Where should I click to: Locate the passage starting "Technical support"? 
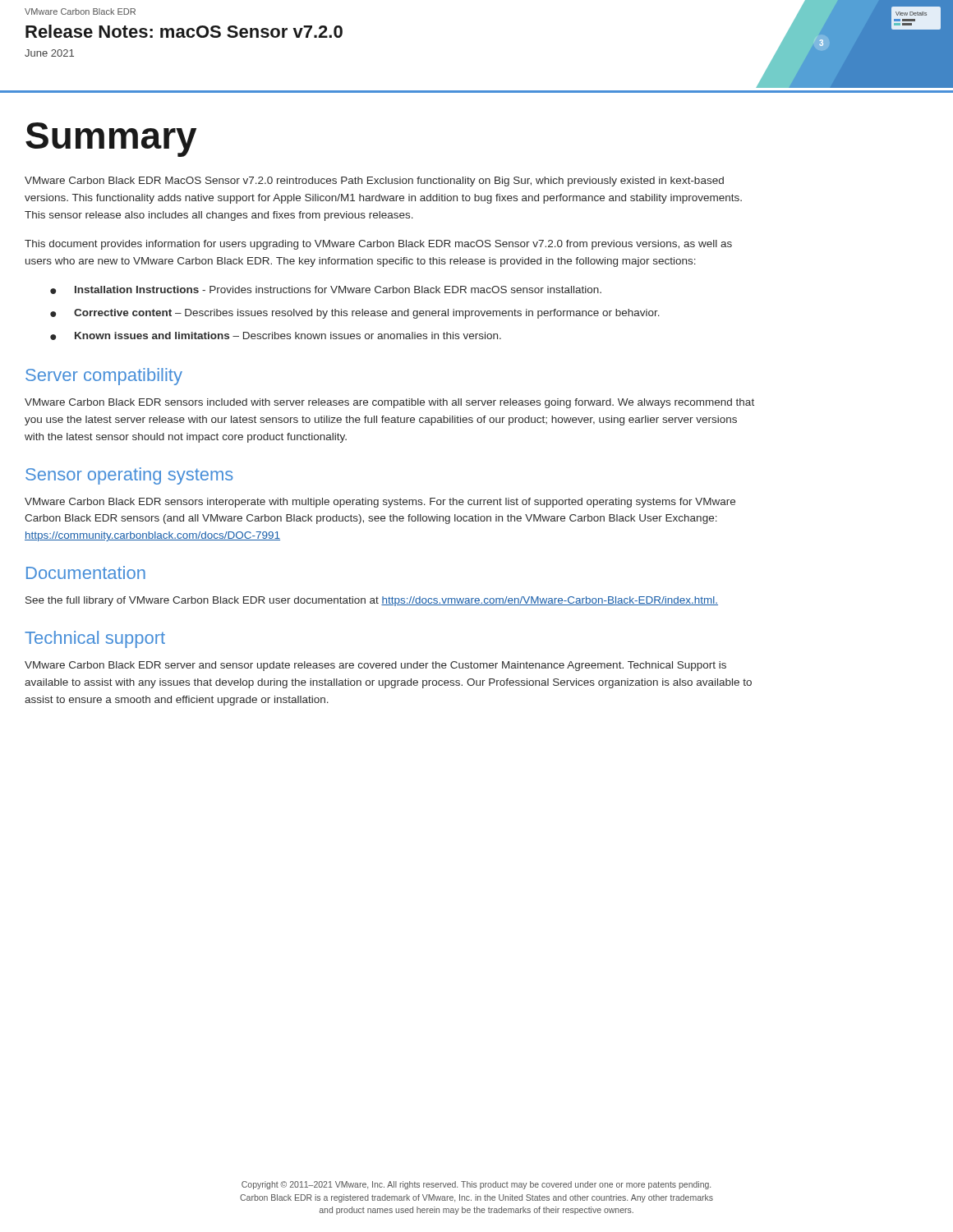[95, 638]
